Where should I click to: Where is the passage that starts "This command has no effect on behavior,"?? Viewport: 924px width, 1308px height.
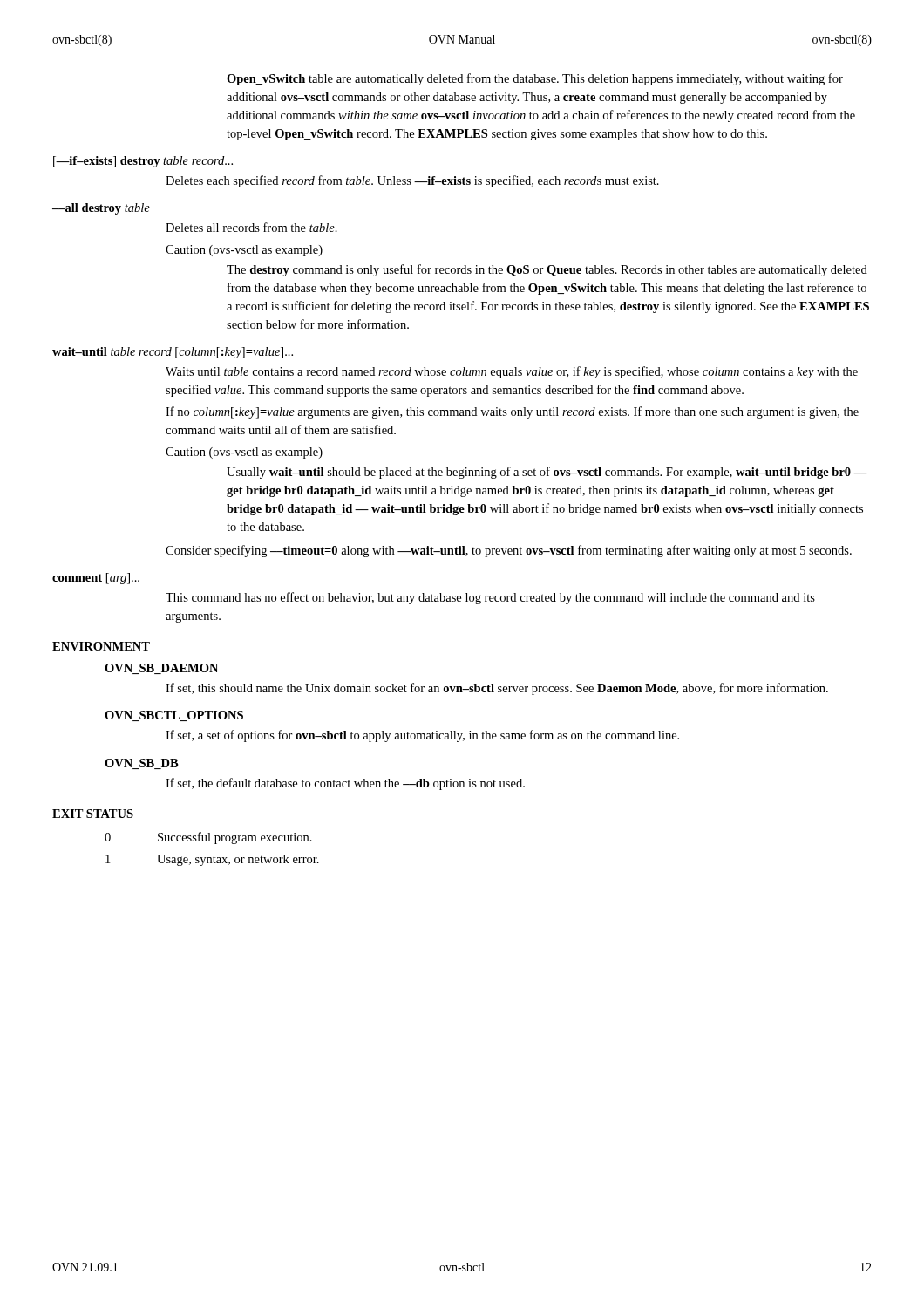pos(490,607)
